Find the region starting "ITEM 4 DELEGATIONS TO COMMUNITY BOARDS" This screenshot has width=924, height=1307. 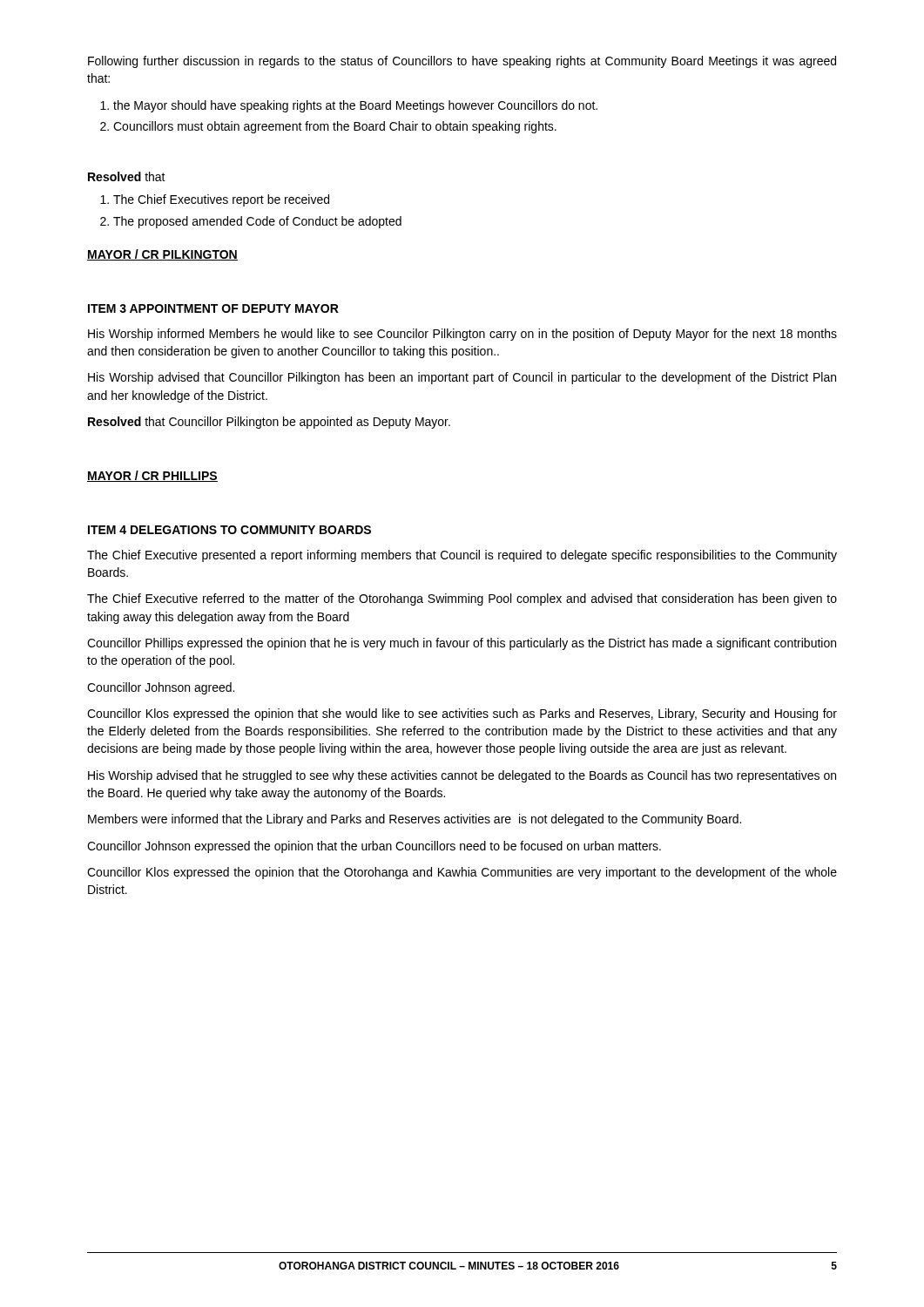[229, 530]
